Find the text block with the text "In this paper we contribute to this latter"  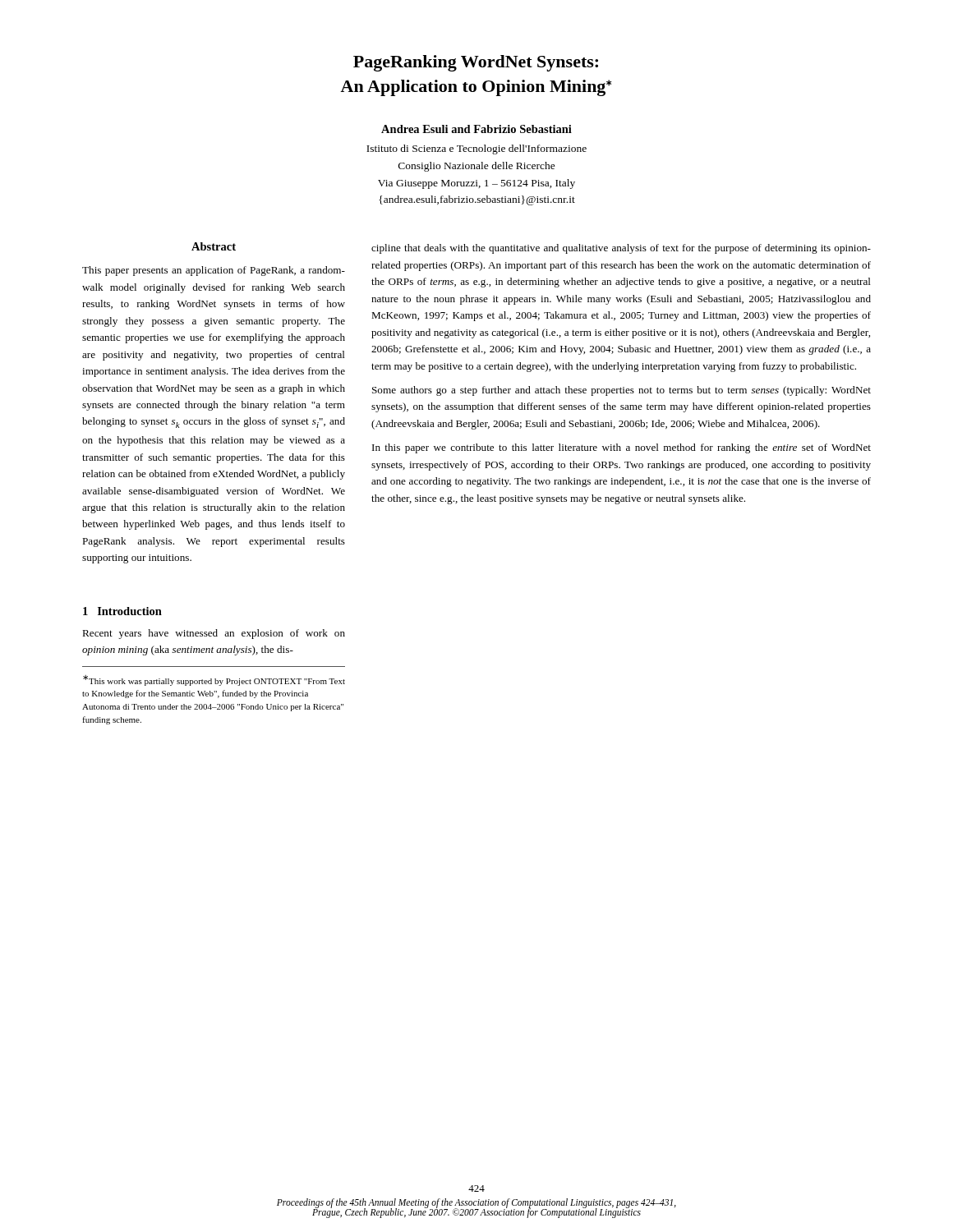621,473
